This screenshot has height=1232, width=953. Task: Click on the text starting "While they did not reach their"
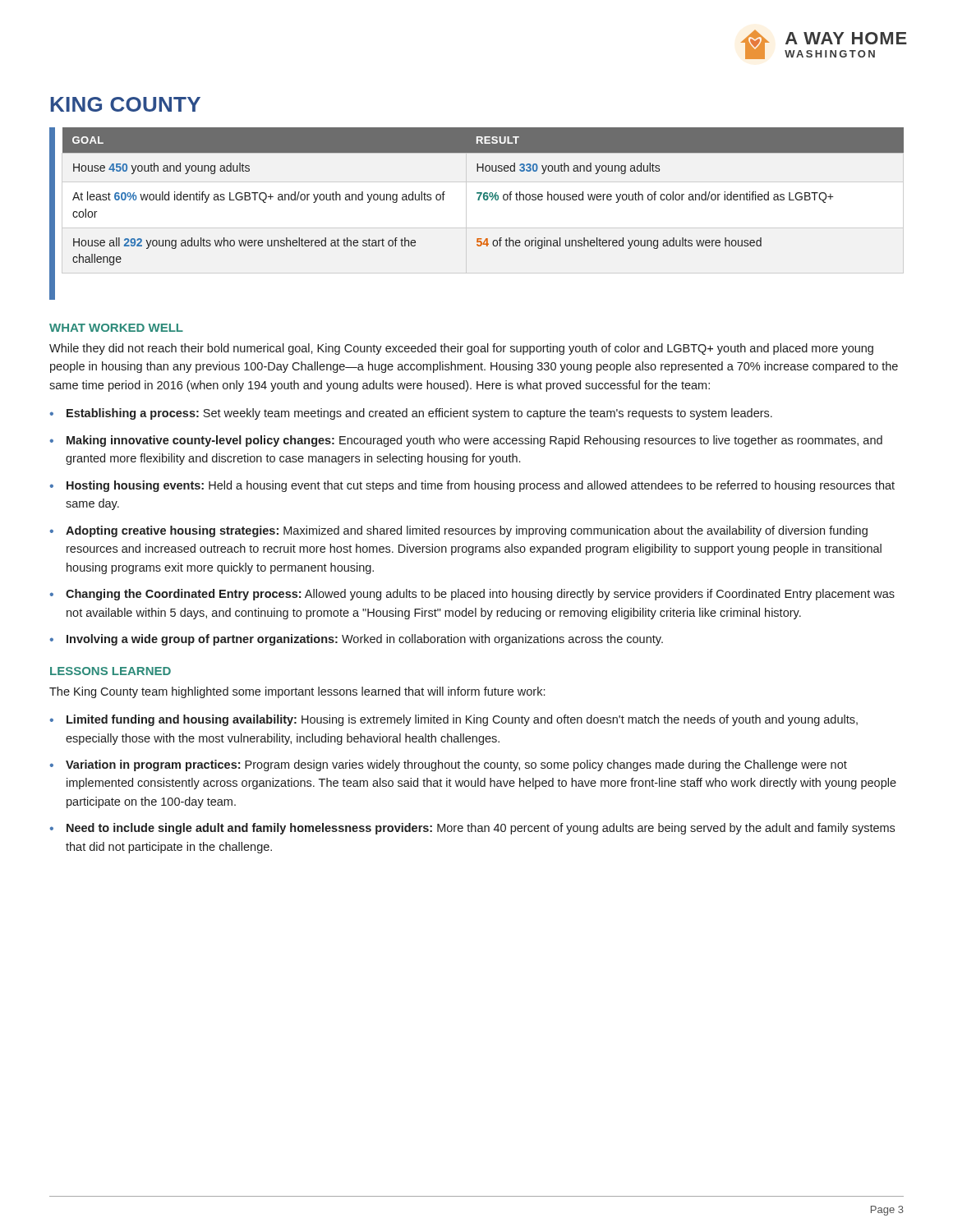click(x=476, y=367)
